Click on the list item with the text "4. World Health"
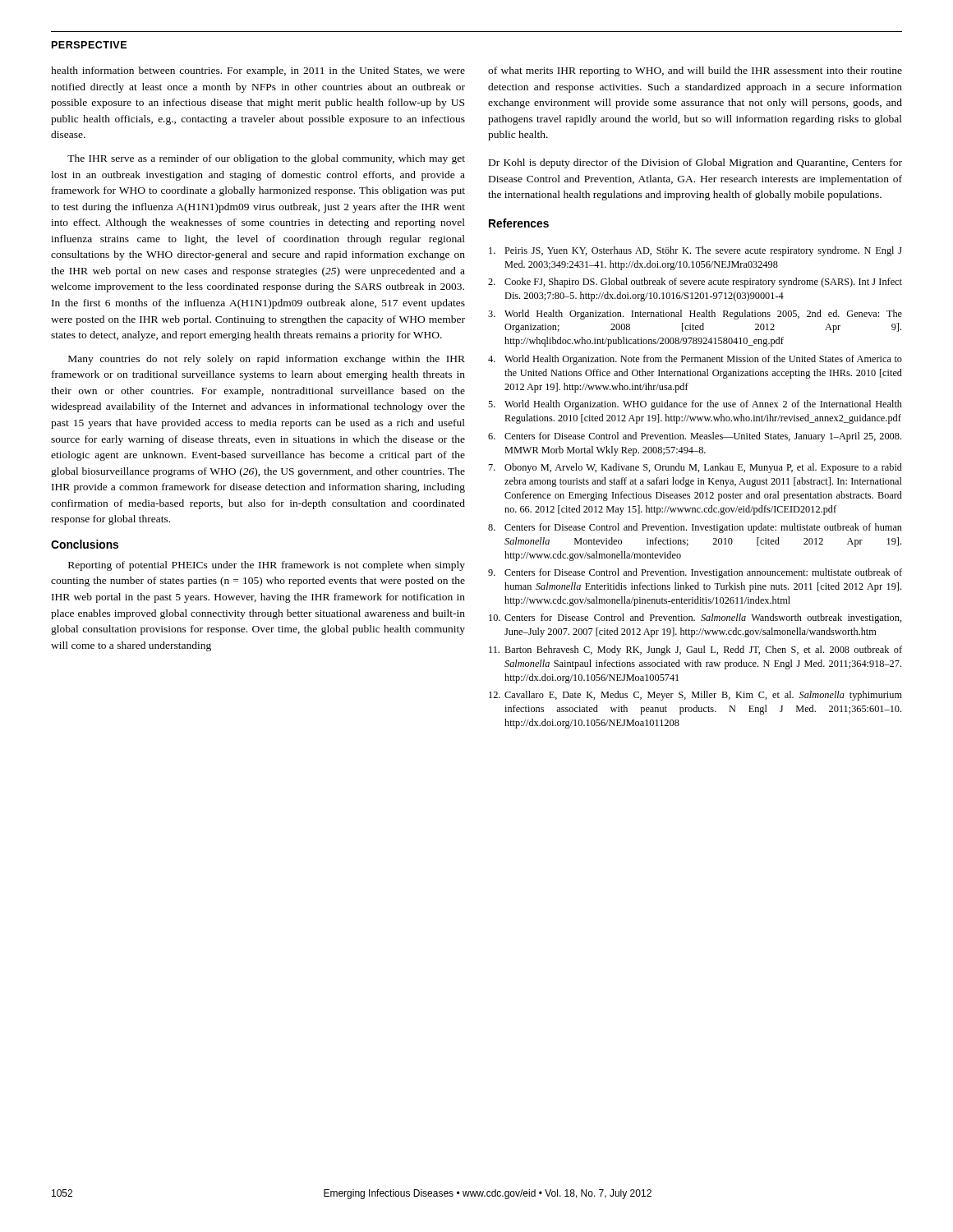 click(x=695, y=373)
